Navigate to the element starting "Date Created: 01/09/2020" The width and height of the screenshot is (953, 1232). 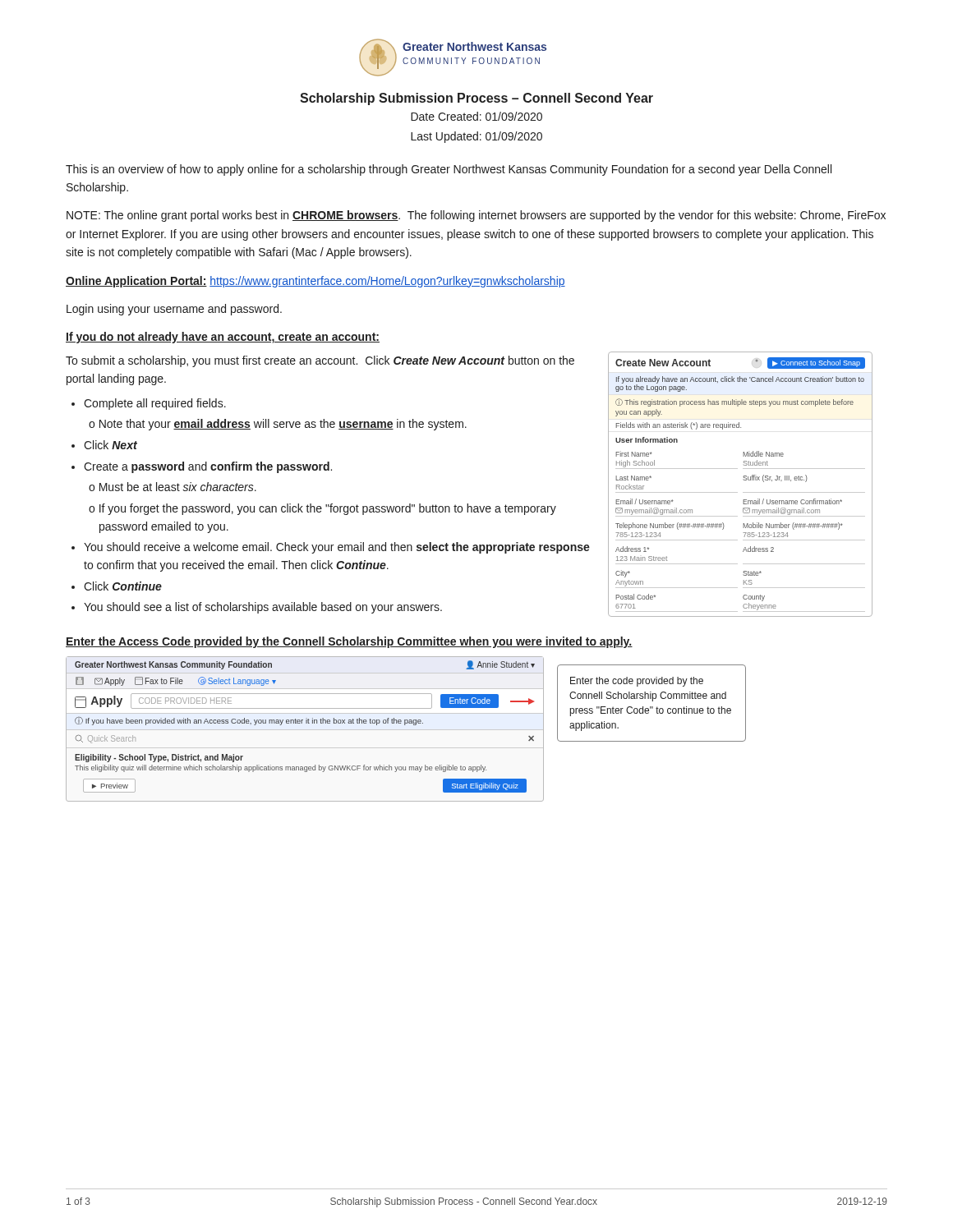(x=476, y=126)
